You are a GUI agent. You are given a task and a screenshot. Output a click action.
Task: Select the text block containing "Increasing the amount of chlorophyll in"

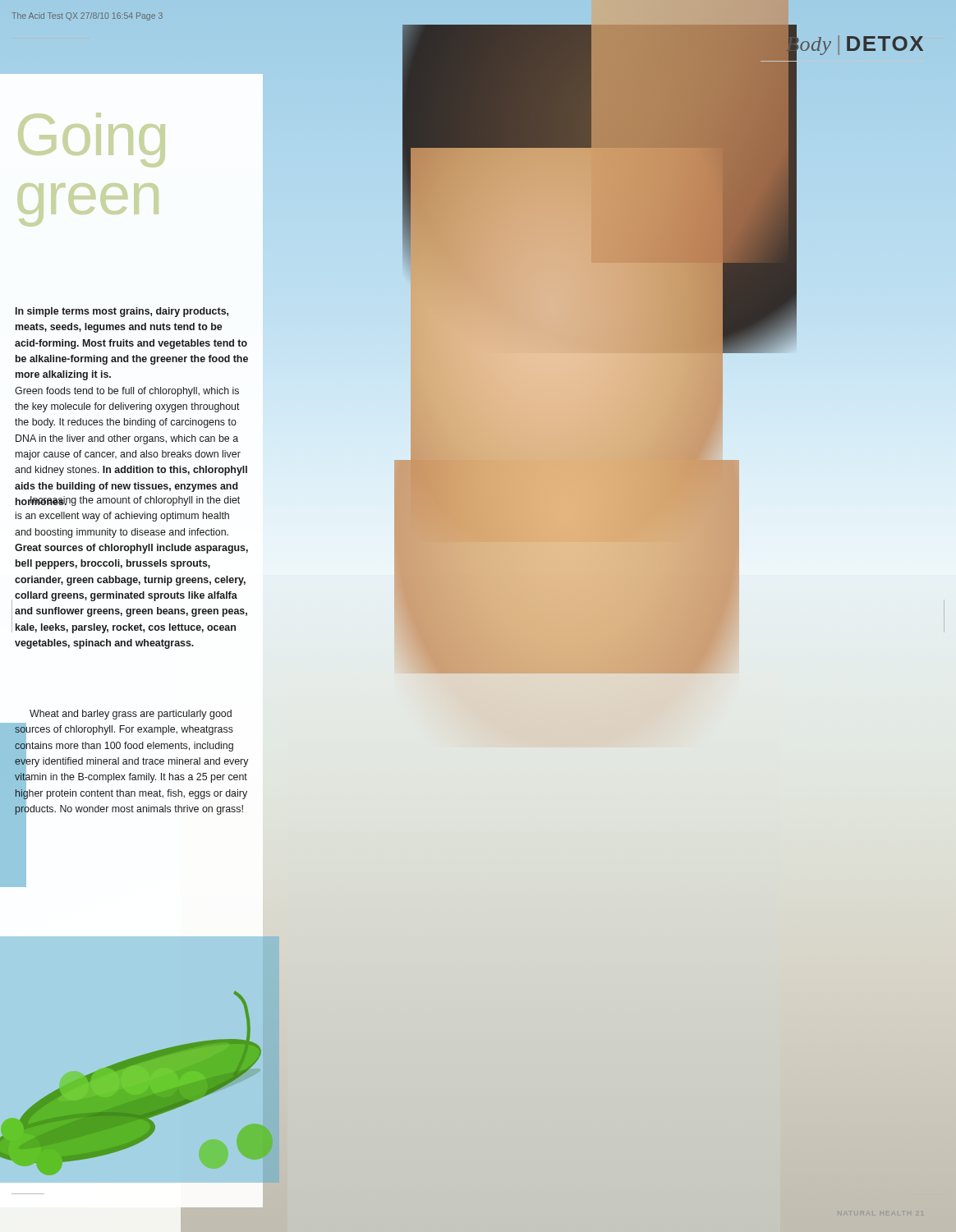(132, 572)
